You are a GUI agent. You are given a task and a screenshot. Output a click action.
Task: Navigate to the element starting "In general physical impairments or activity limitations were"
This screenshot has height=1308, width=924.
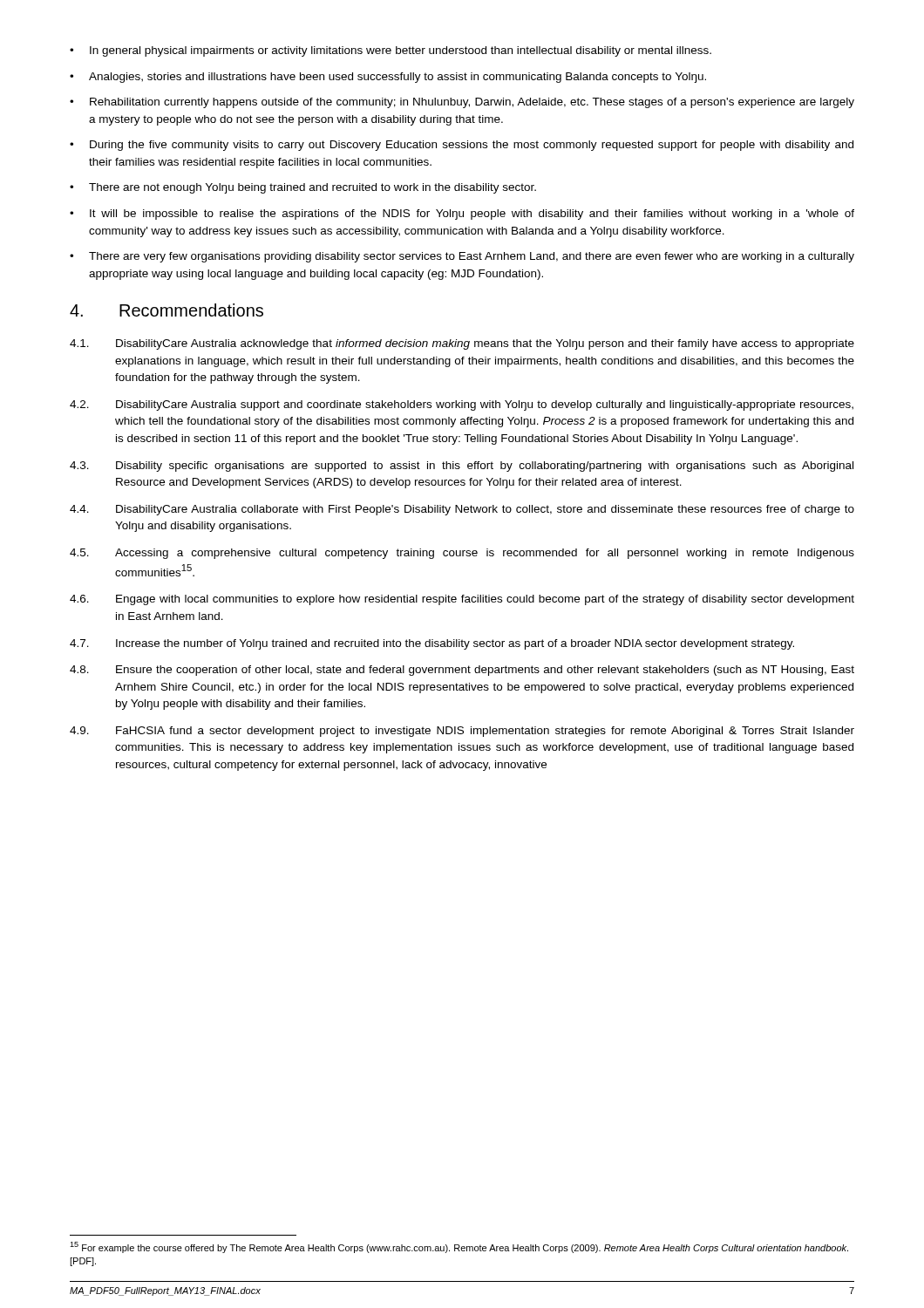coord(391,51)
